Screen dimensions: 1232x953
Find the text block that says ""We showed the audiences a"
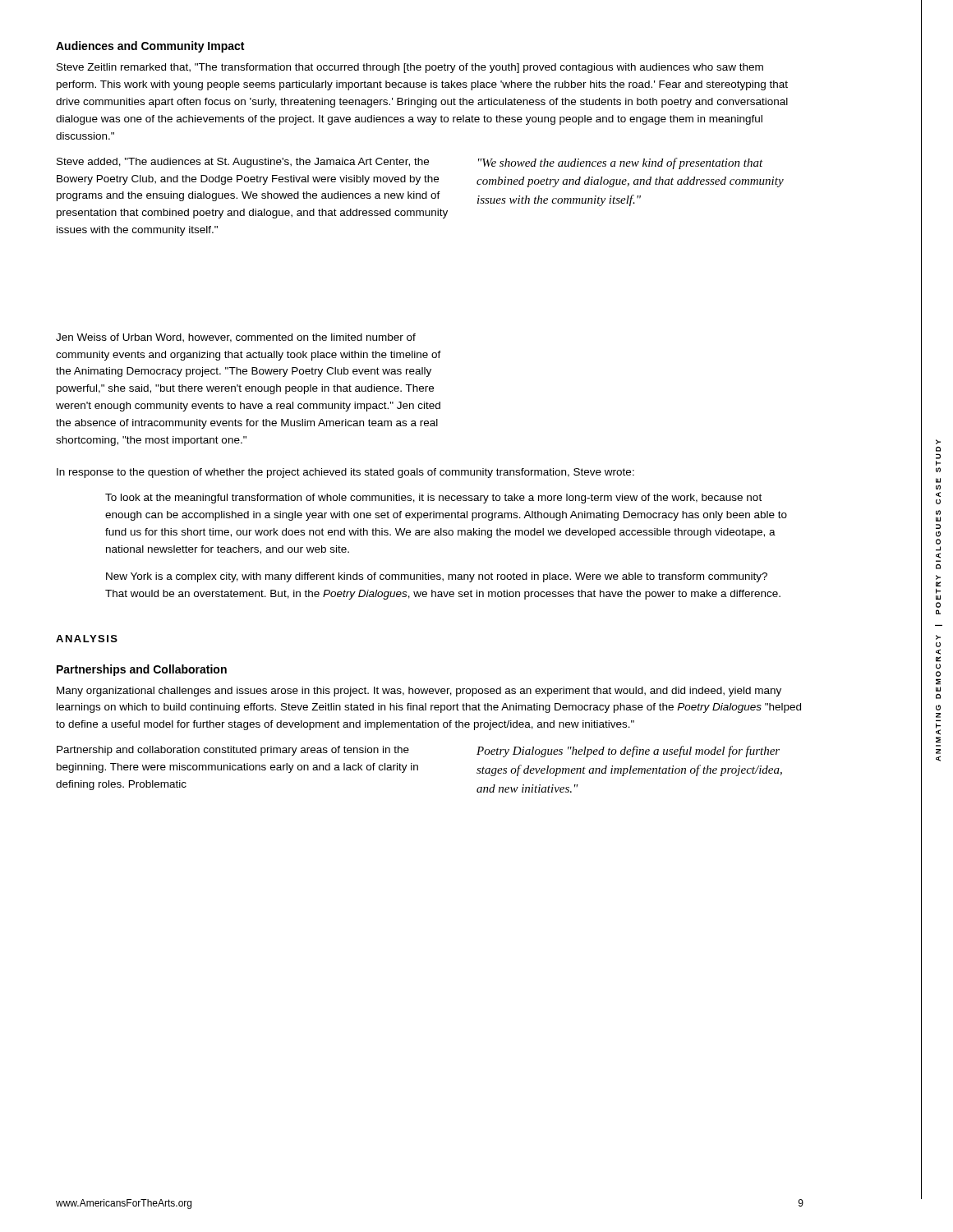click(630, 181)
